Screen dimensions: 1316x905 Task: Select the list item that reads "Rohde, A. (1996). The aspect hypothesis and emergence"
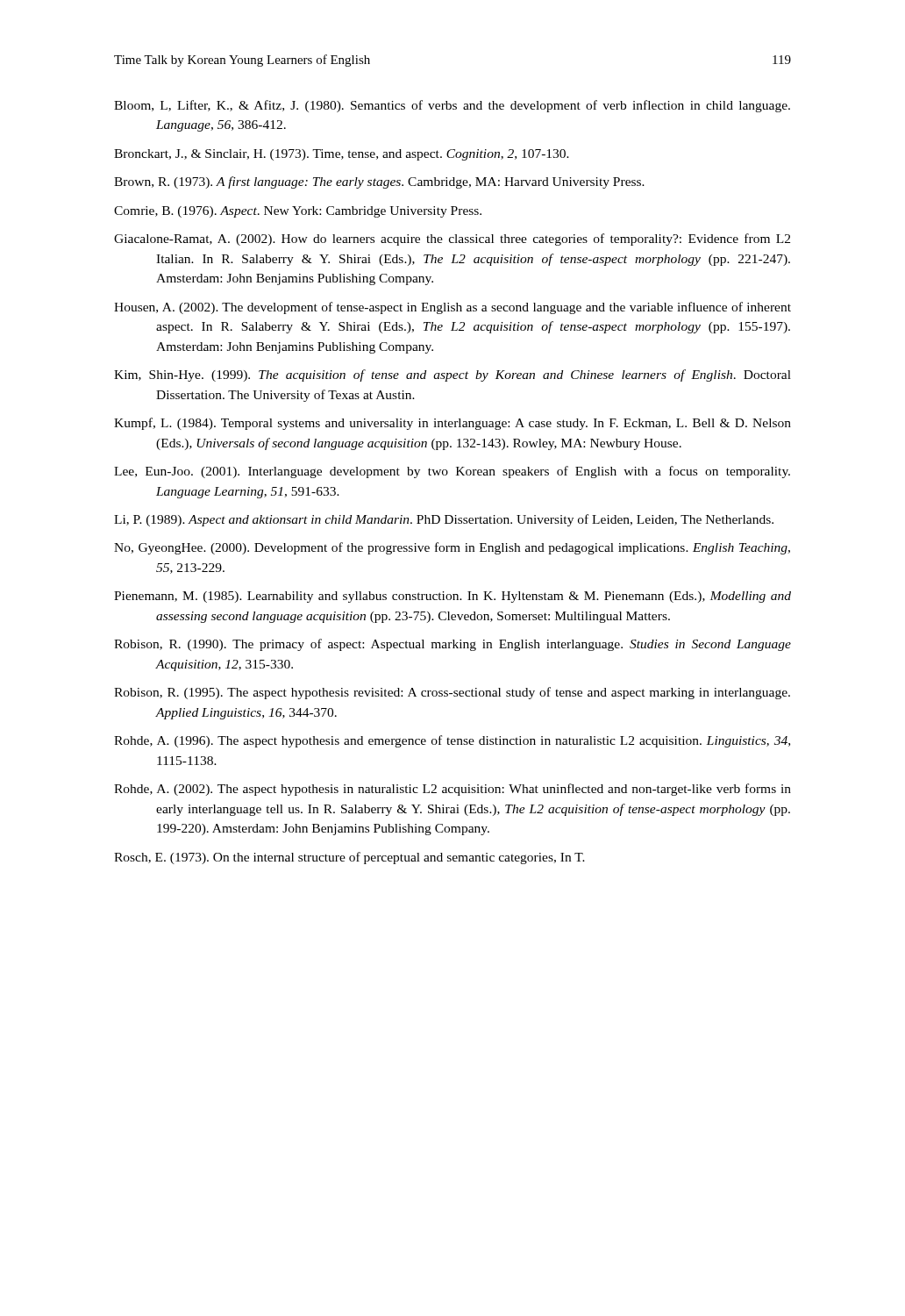(452, 750)
